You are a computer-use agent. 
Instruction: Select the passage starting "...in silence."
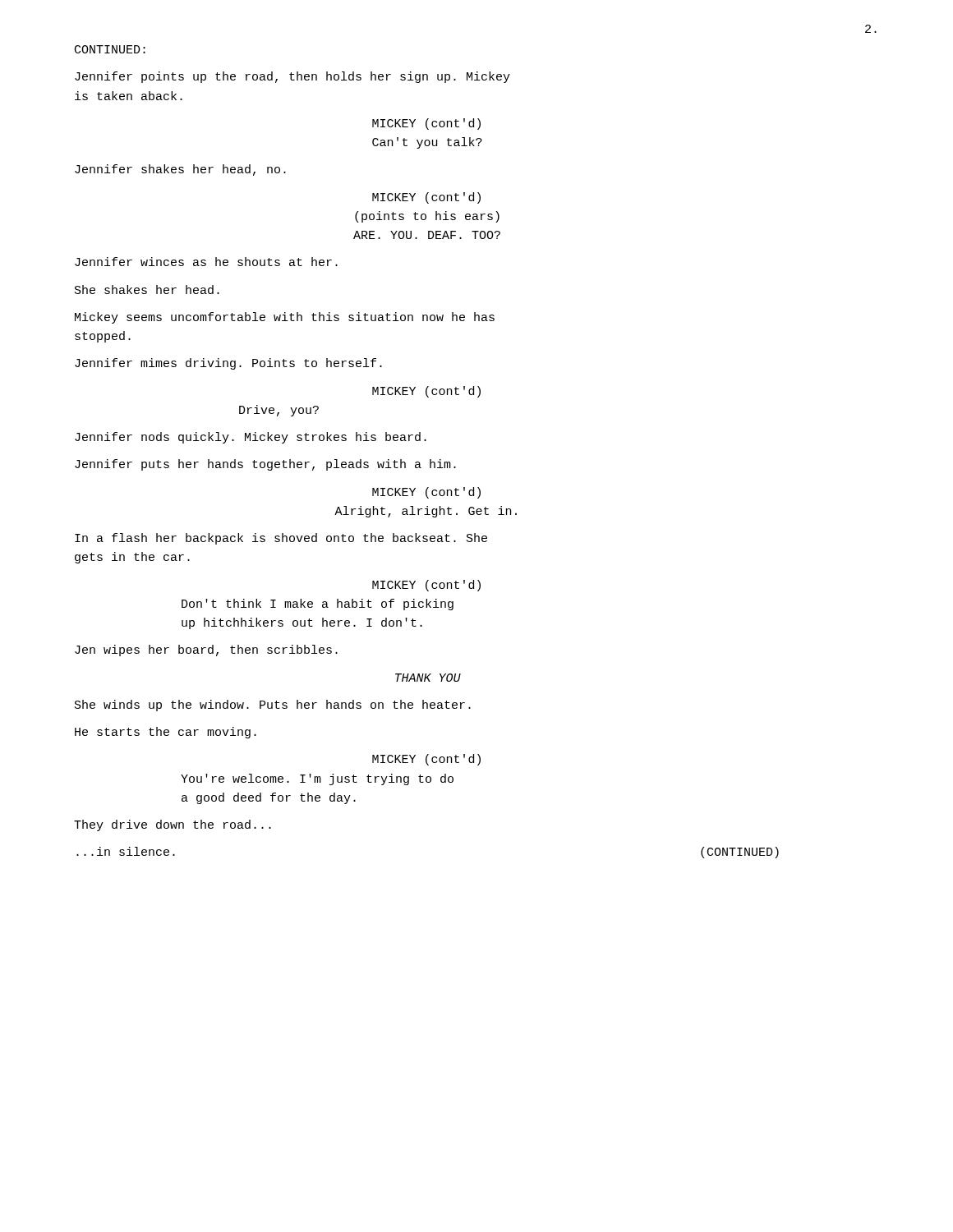[126, 853]
